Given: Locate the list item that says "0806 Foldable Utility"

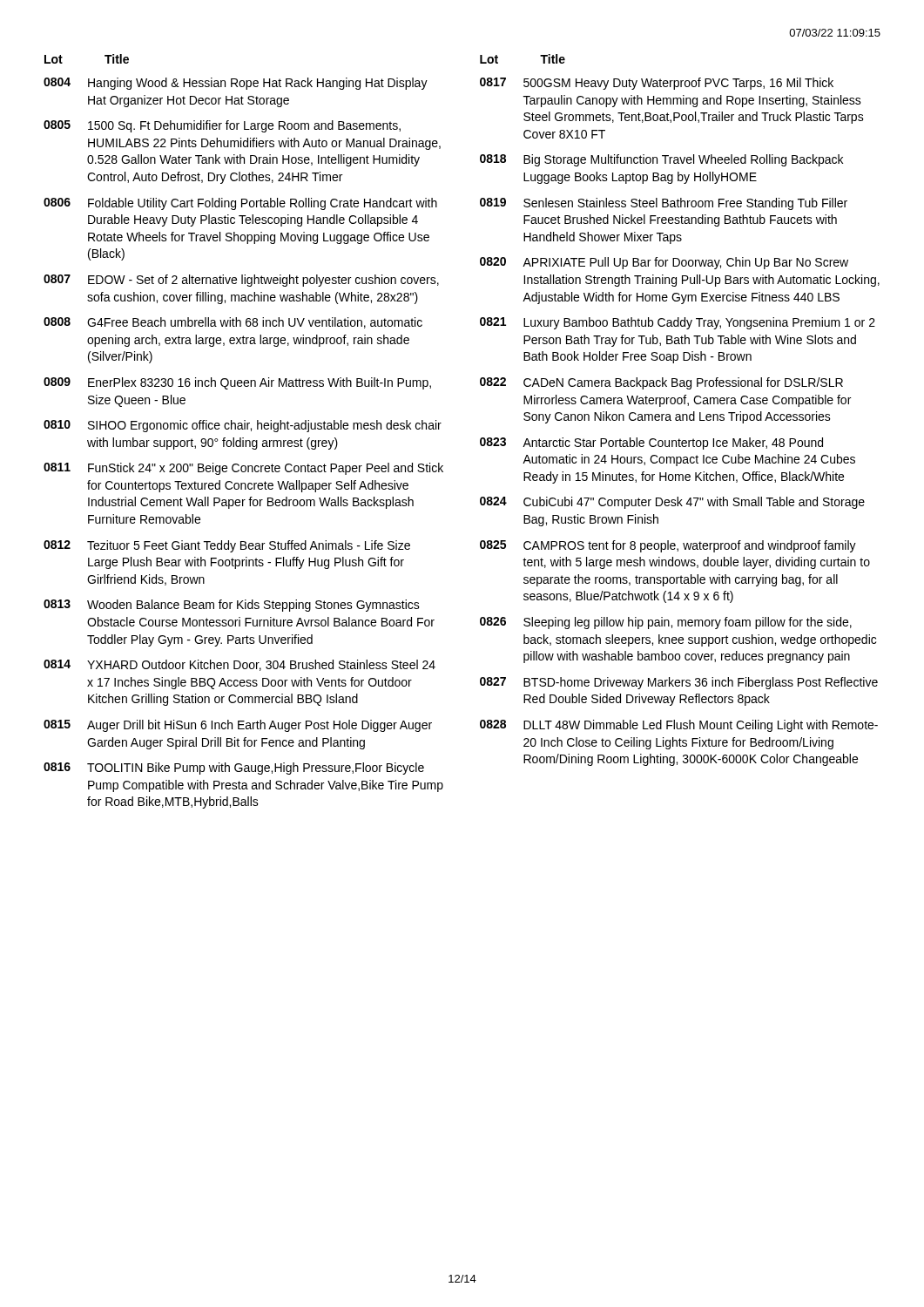Looking at the screenshot, I should [x=244, y=229].
